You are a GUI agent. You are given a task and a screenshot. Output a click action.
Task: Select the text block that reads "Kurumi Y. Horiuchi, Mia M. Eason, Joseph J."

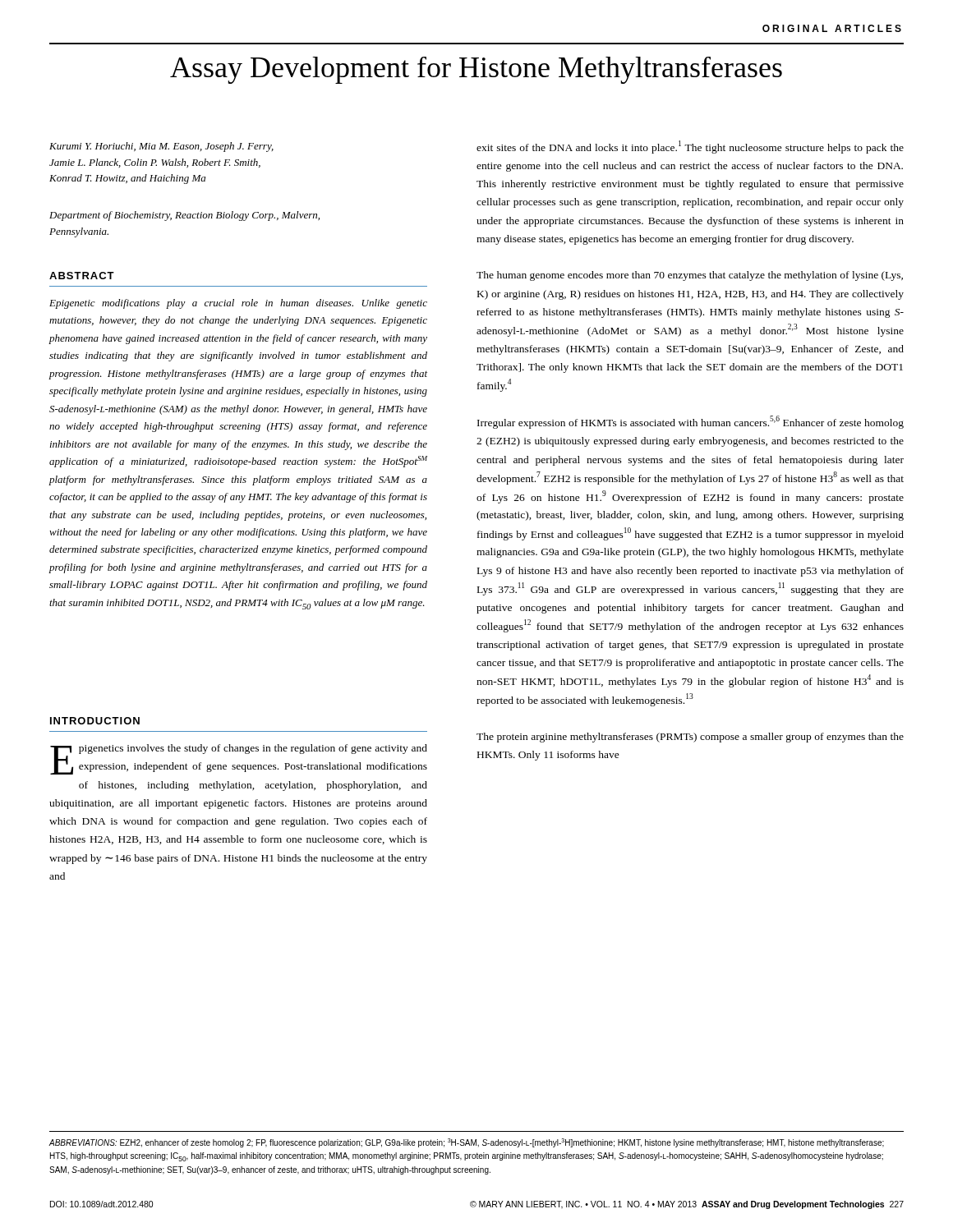coord(162,162)
